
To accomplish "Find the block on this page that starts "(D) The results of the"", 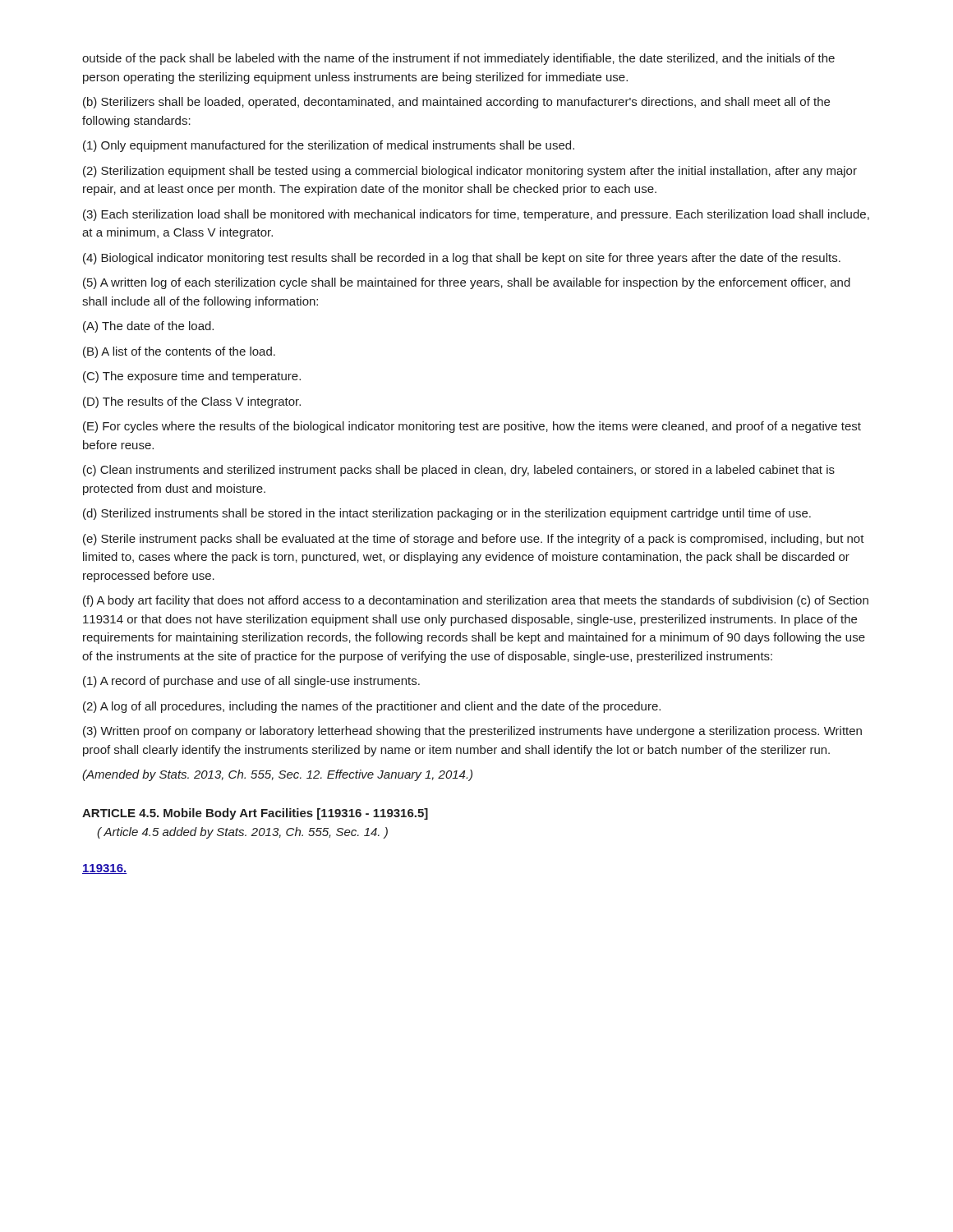I will pos(192,401).
